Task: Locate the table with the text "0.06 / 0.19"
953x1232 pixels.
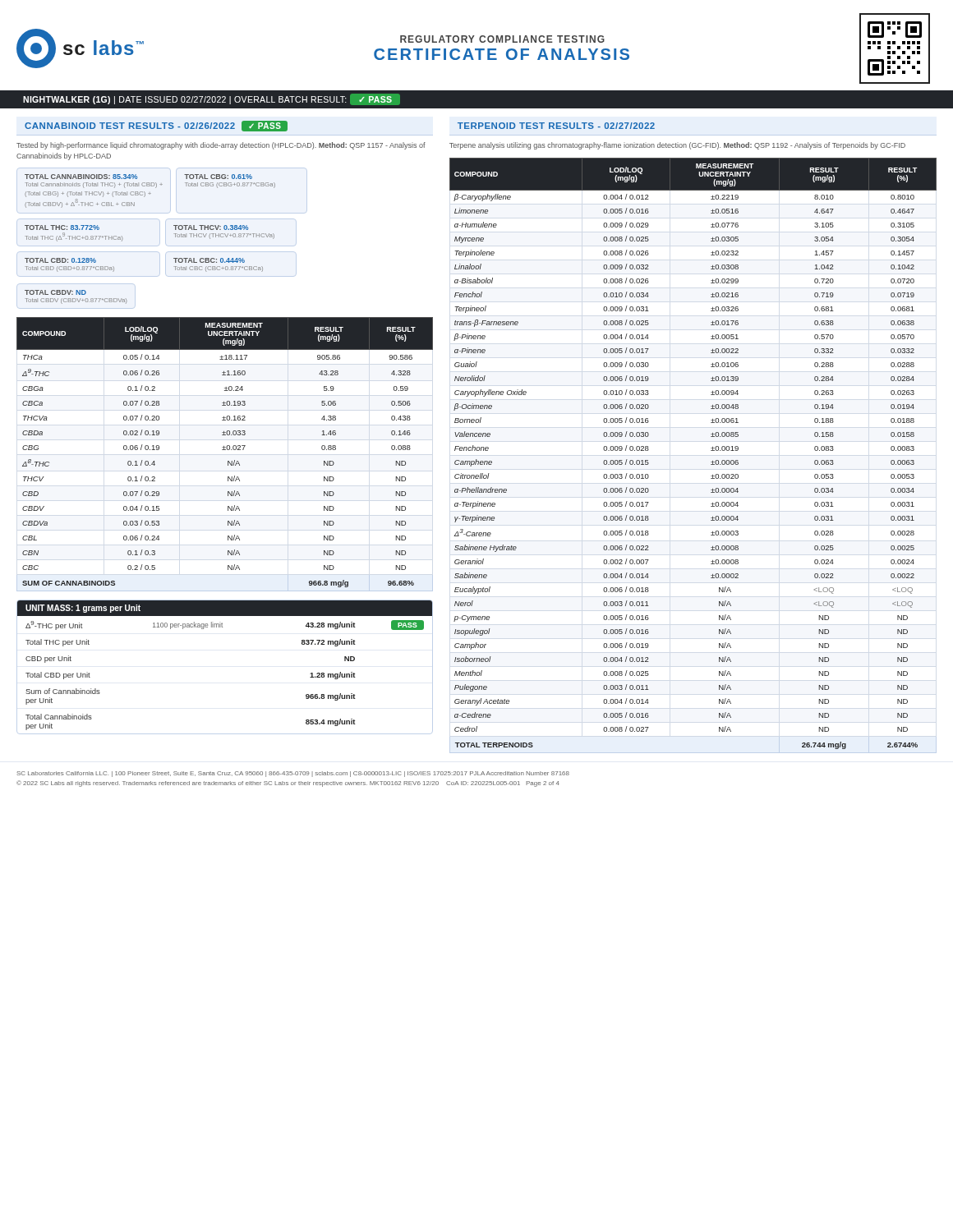Action: click(x=225, y=454)
